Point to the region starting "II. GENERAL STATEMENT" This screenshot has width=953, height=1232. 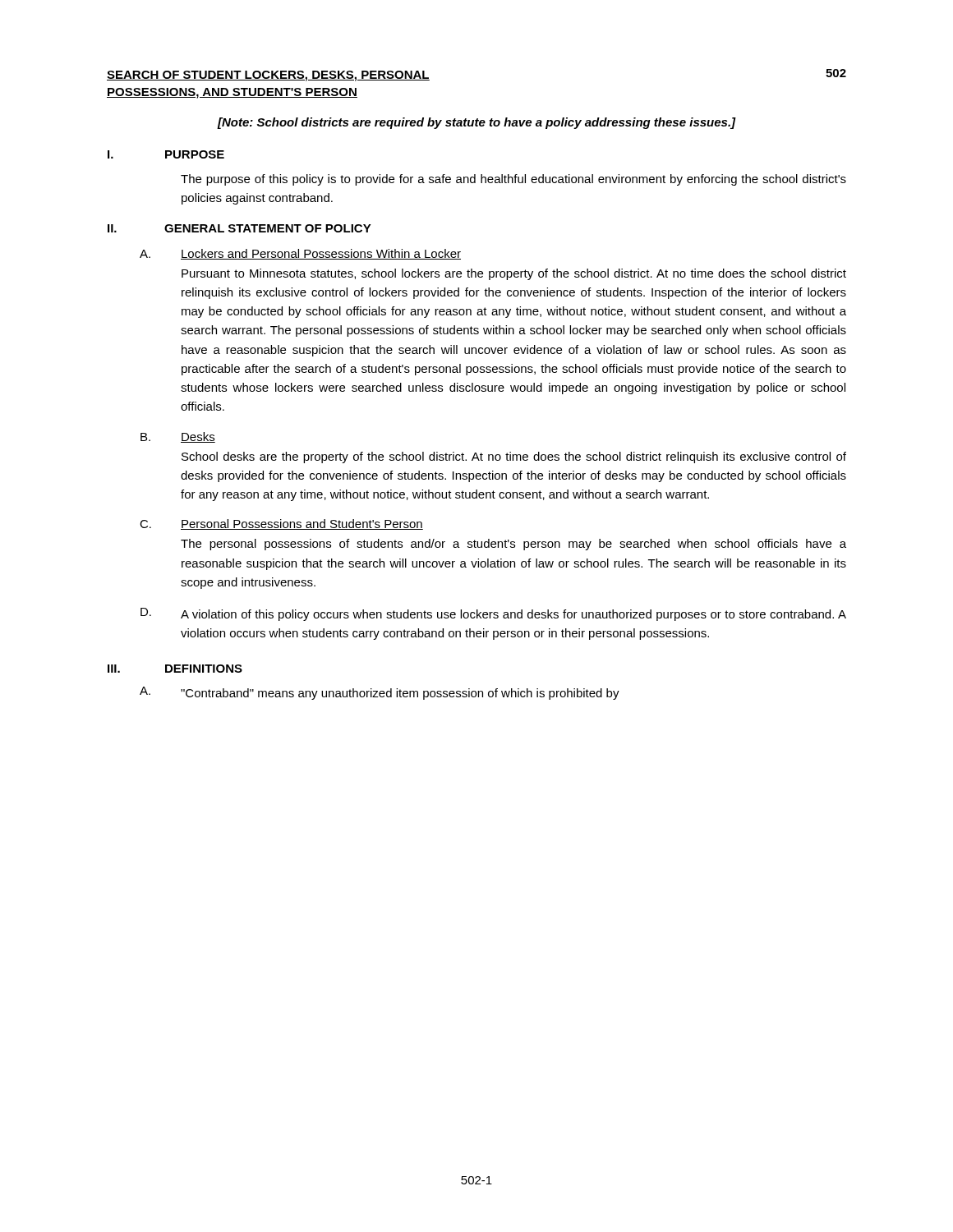tap(239, 227)
